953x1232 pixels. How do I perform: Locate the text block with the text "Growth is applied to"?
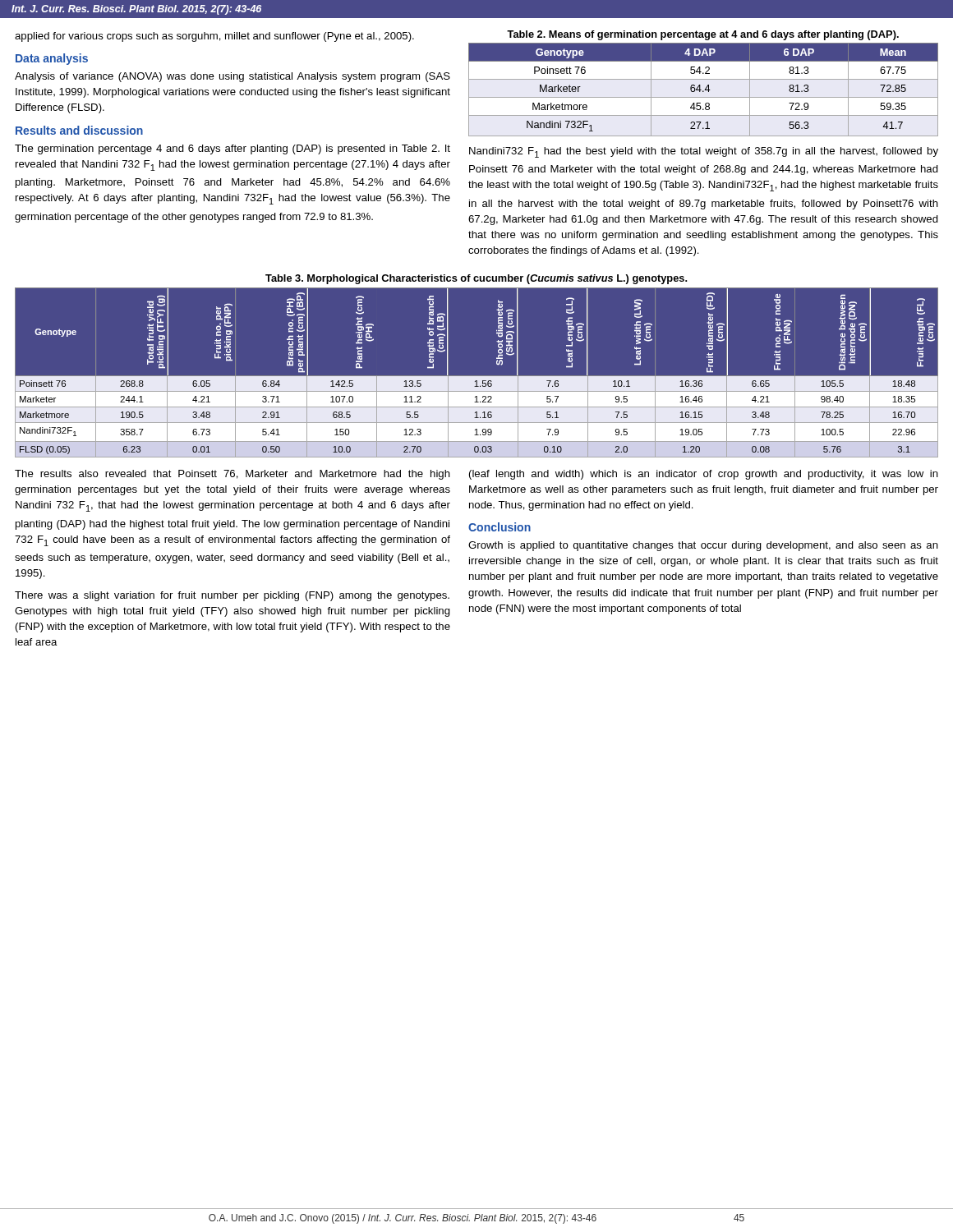point(703,577)
